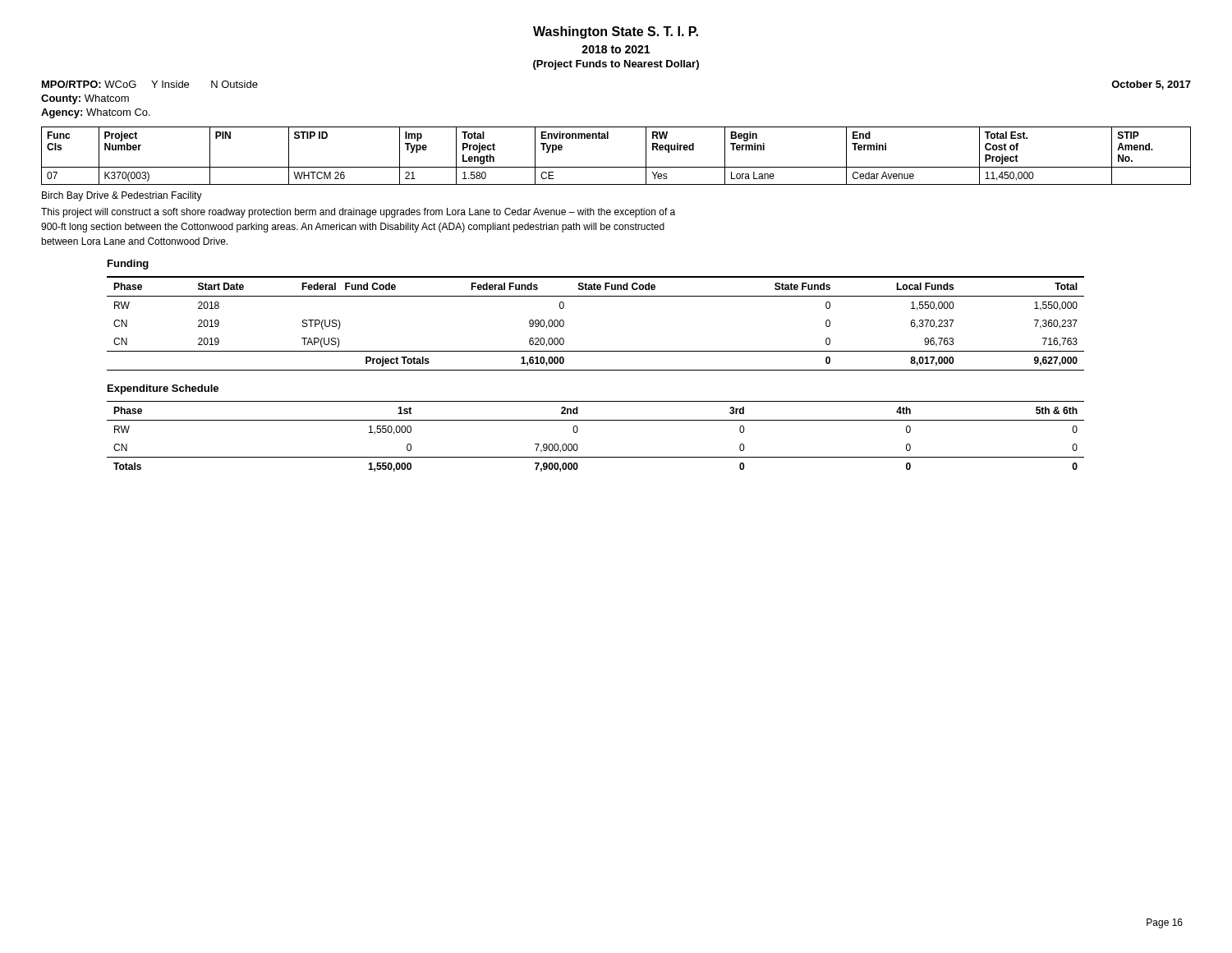Navigate to the region starting "(Project Funds to Nearest Dollar)"
The width and height of the screenshot is (1232, 953).
click(616, 64)
